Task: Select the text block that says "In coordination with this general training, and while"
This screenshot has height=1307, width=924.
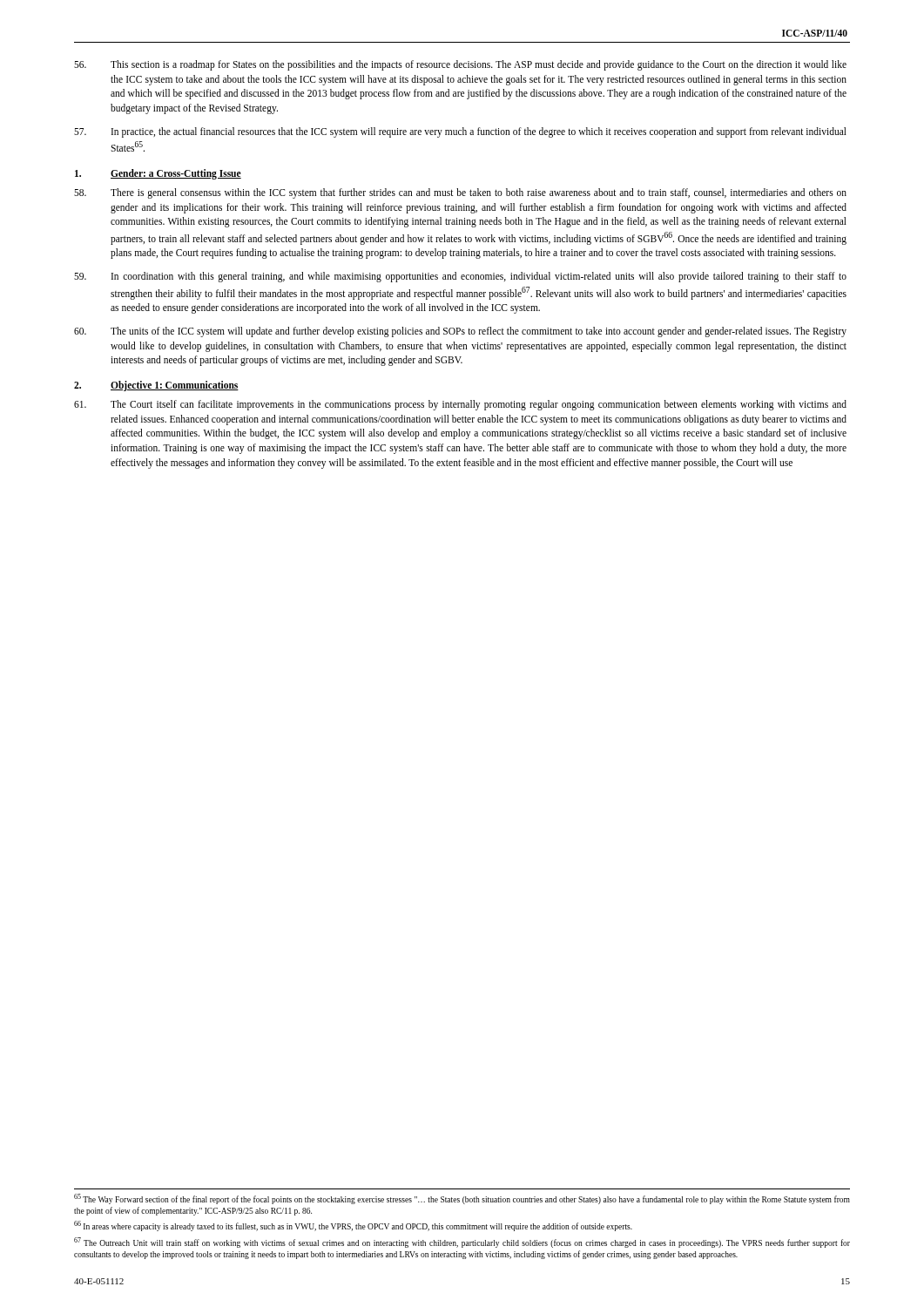Action: (460, 292)
